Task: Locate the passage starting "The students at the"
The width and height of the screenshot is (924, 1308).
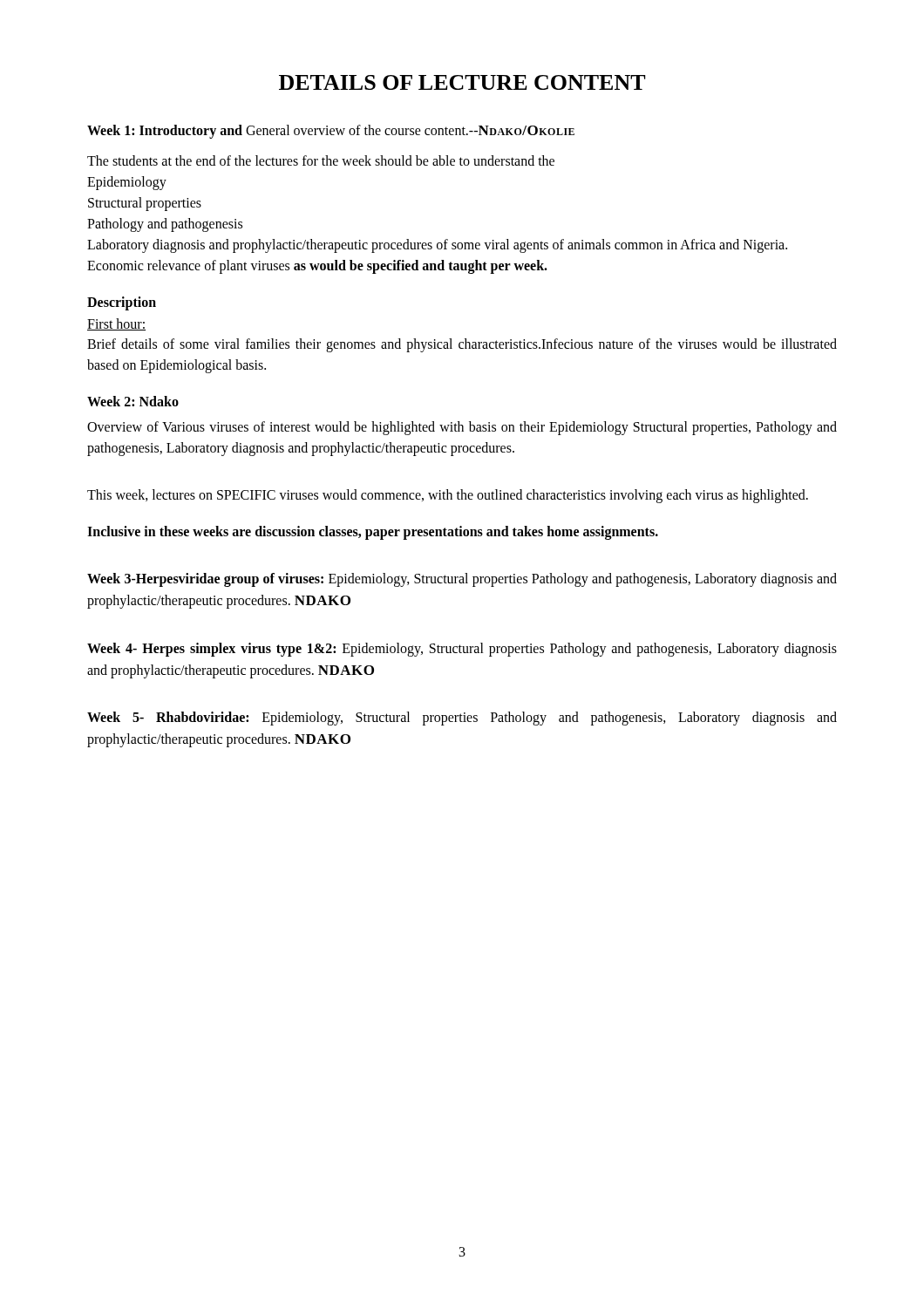Action: pyautogui.click(x=321, y=160)
